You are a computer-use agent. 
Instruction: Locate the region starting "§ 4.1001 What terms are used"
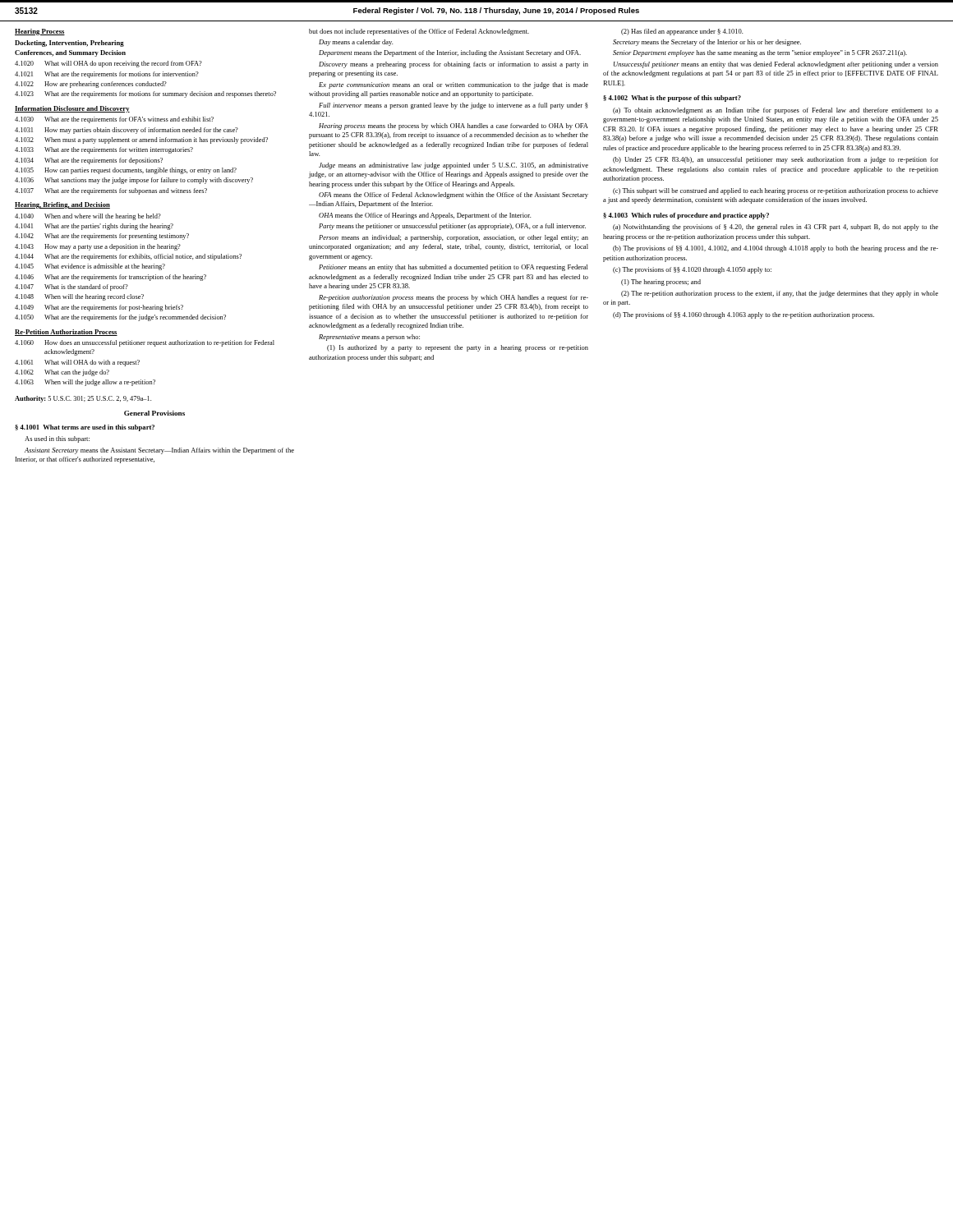pos(85,427)
